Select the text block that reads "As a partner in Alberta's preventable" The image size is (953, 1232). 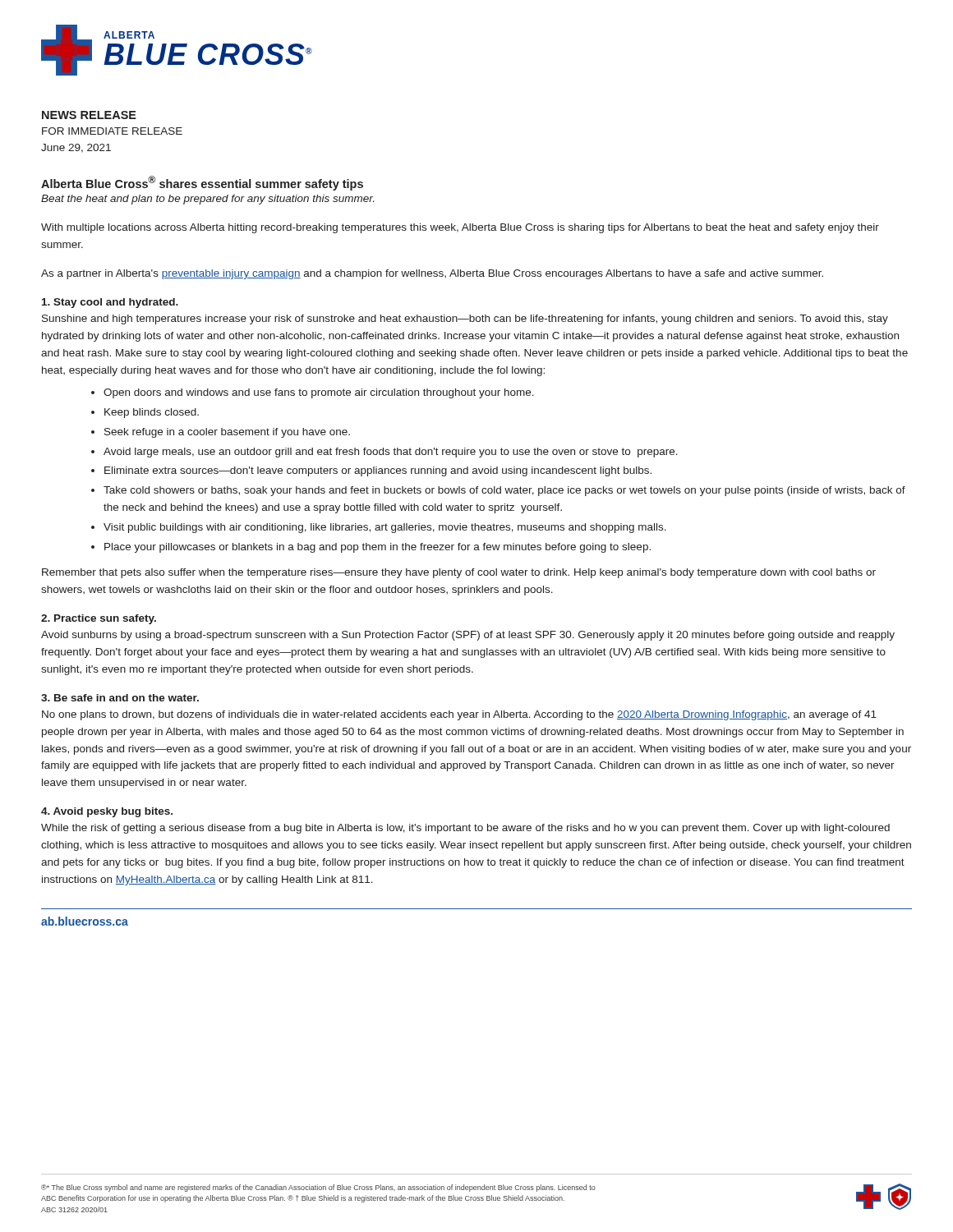pos(433,273)
